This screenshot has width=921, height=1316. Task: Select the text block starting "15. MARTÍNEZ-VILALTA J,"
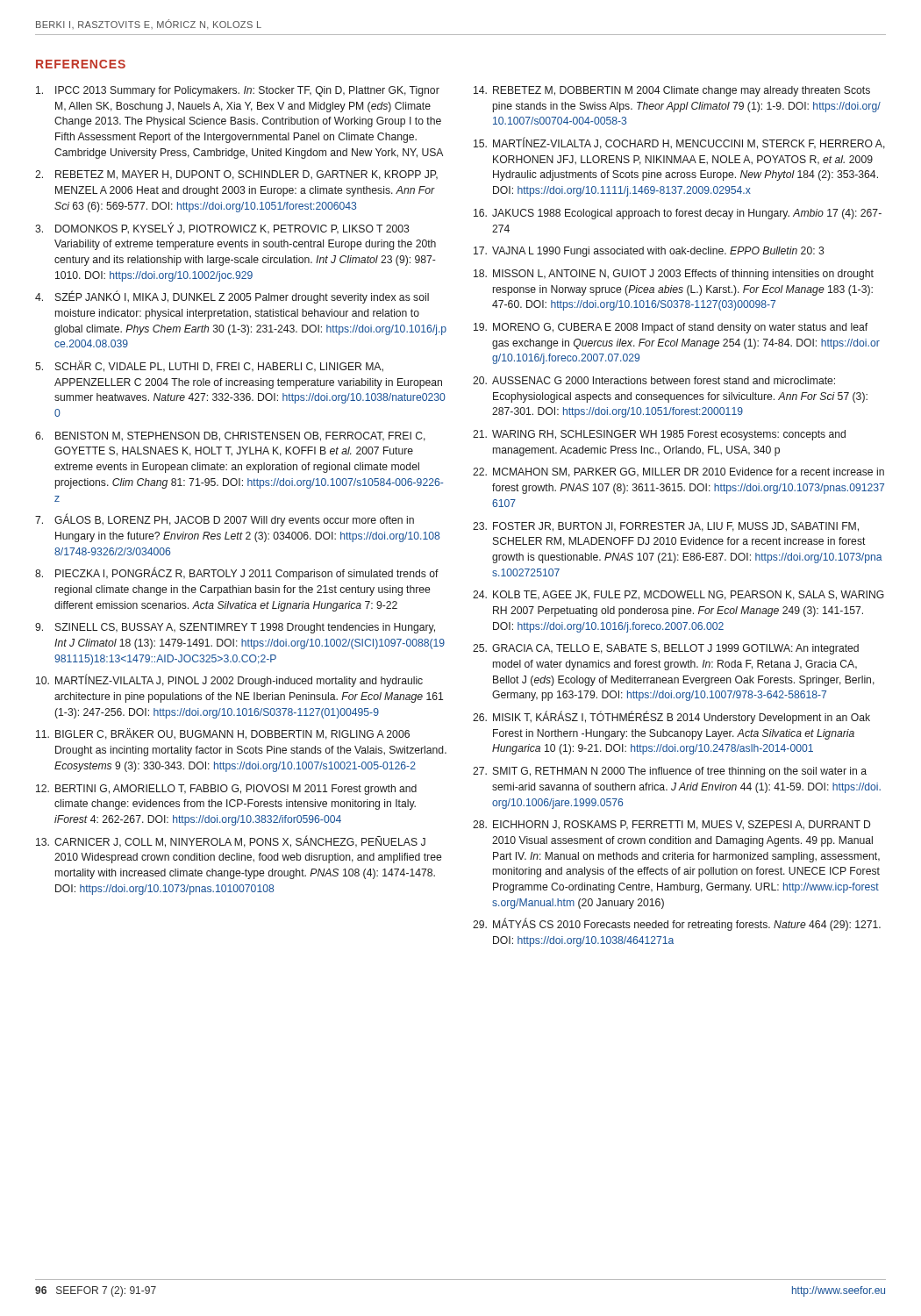pyautogui.click(x=679, y=168)
